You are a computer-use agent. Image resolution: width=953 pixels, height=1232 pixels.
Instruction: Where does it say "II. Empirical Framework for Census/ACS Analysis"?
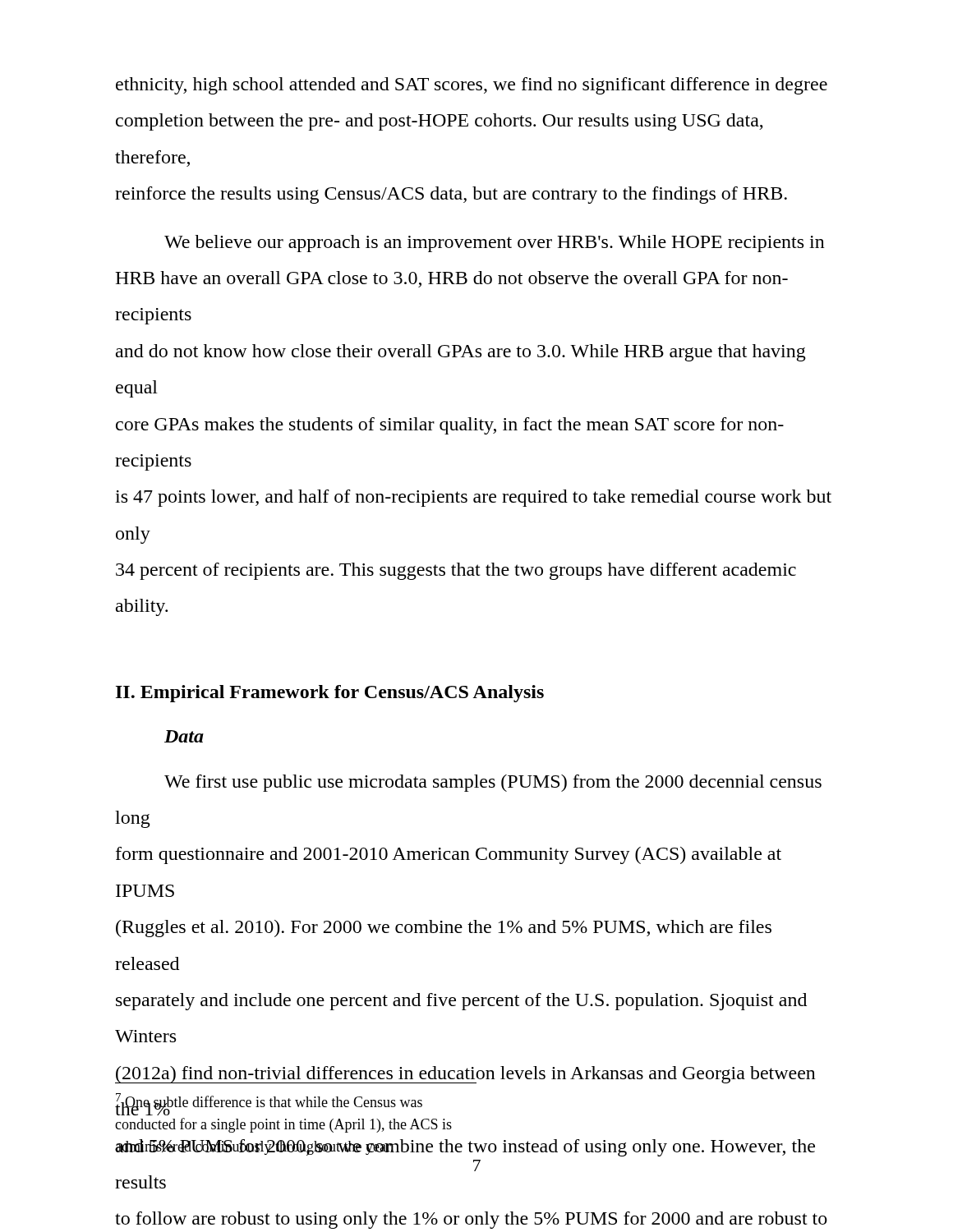pyautogui.click(x=330, y=691)
